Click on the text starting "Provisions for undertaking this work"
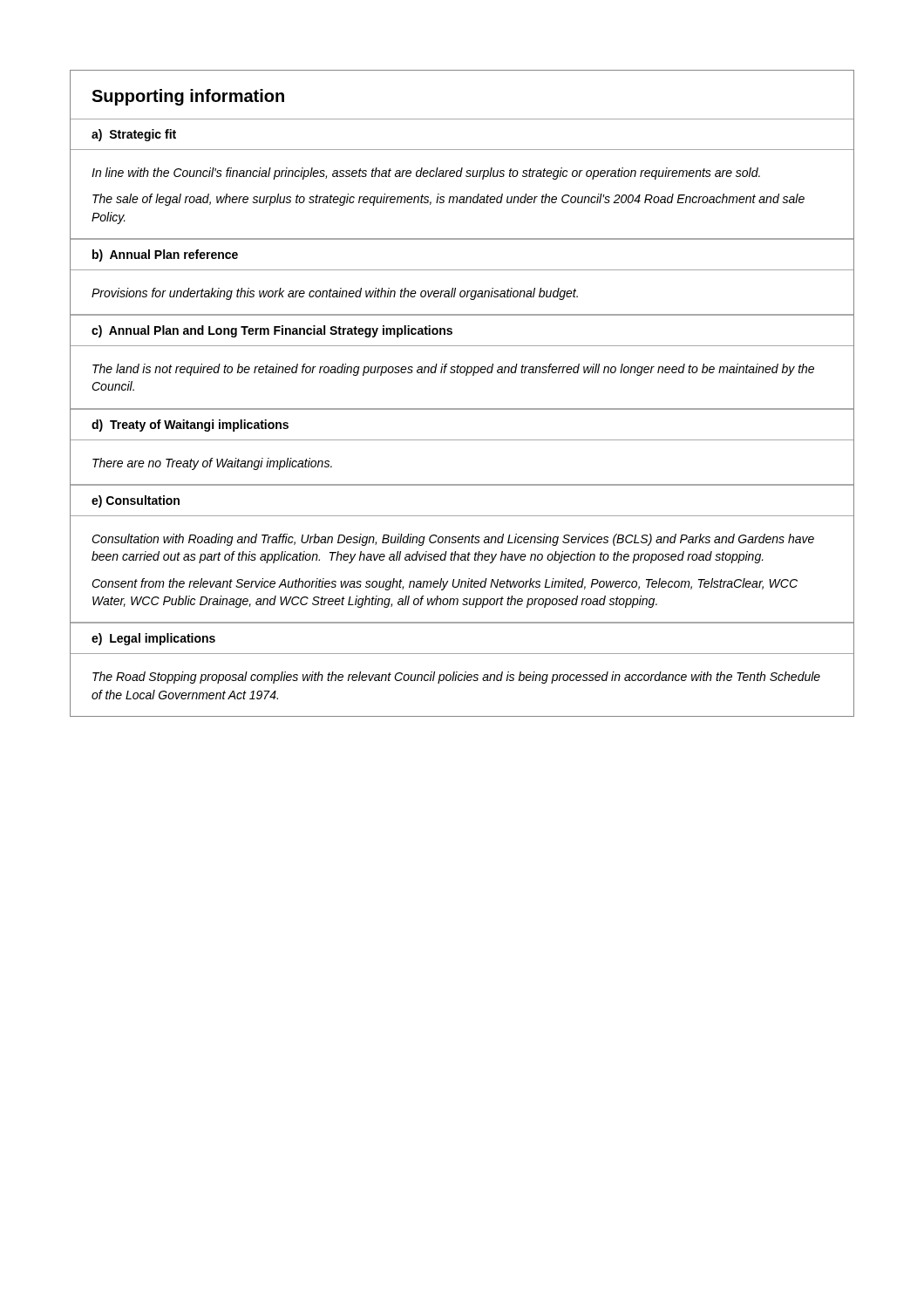The image size is (924, 1308). pyautogui.click(x=462, y=293)
